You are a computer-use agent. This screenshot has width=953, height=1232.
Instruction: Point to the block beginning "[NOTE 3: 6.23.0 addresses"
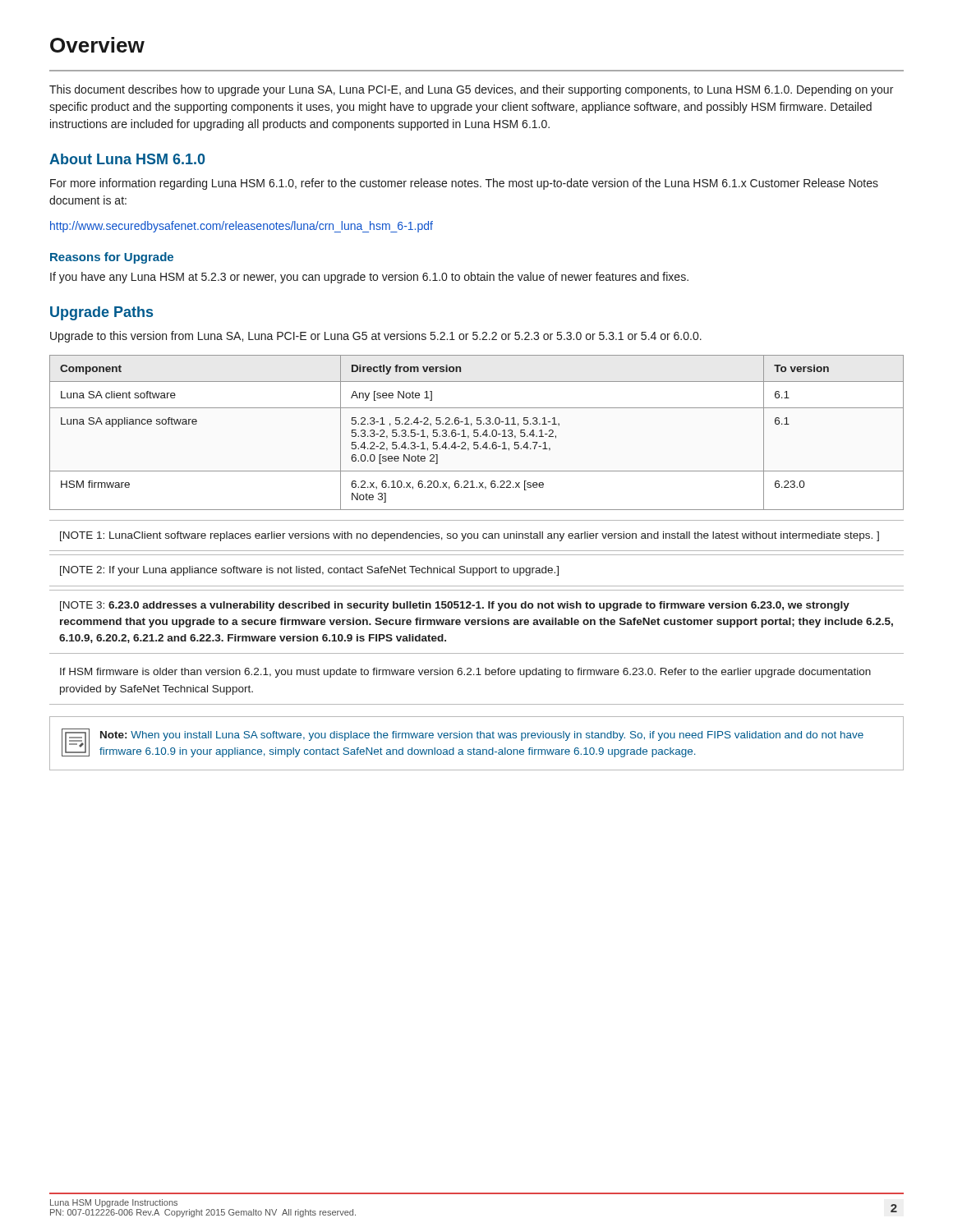[476, 621]
